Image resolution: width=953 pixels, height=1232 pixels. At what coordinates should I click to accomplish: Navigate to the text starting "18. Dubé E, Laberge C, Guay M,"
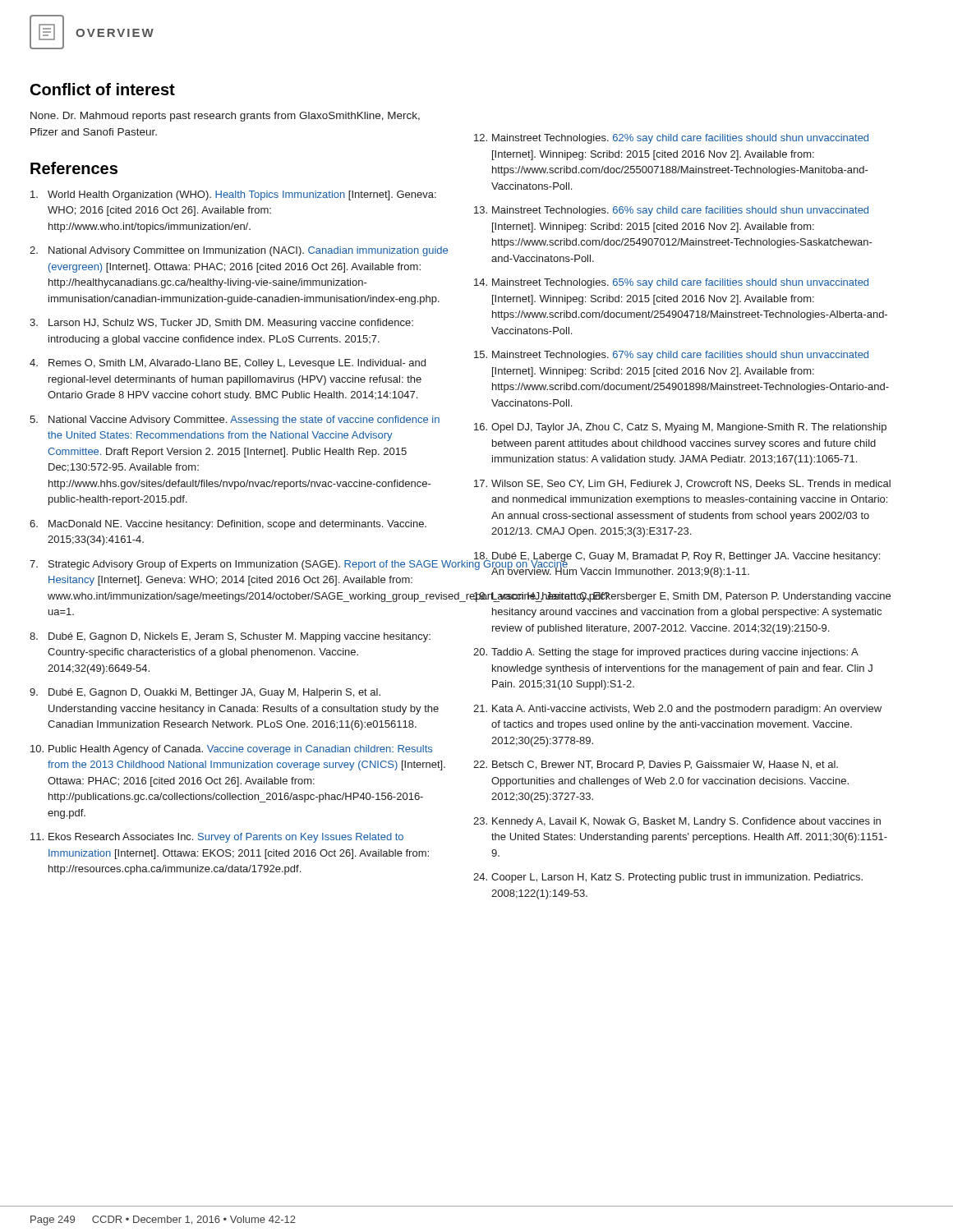tap(683, 563)
